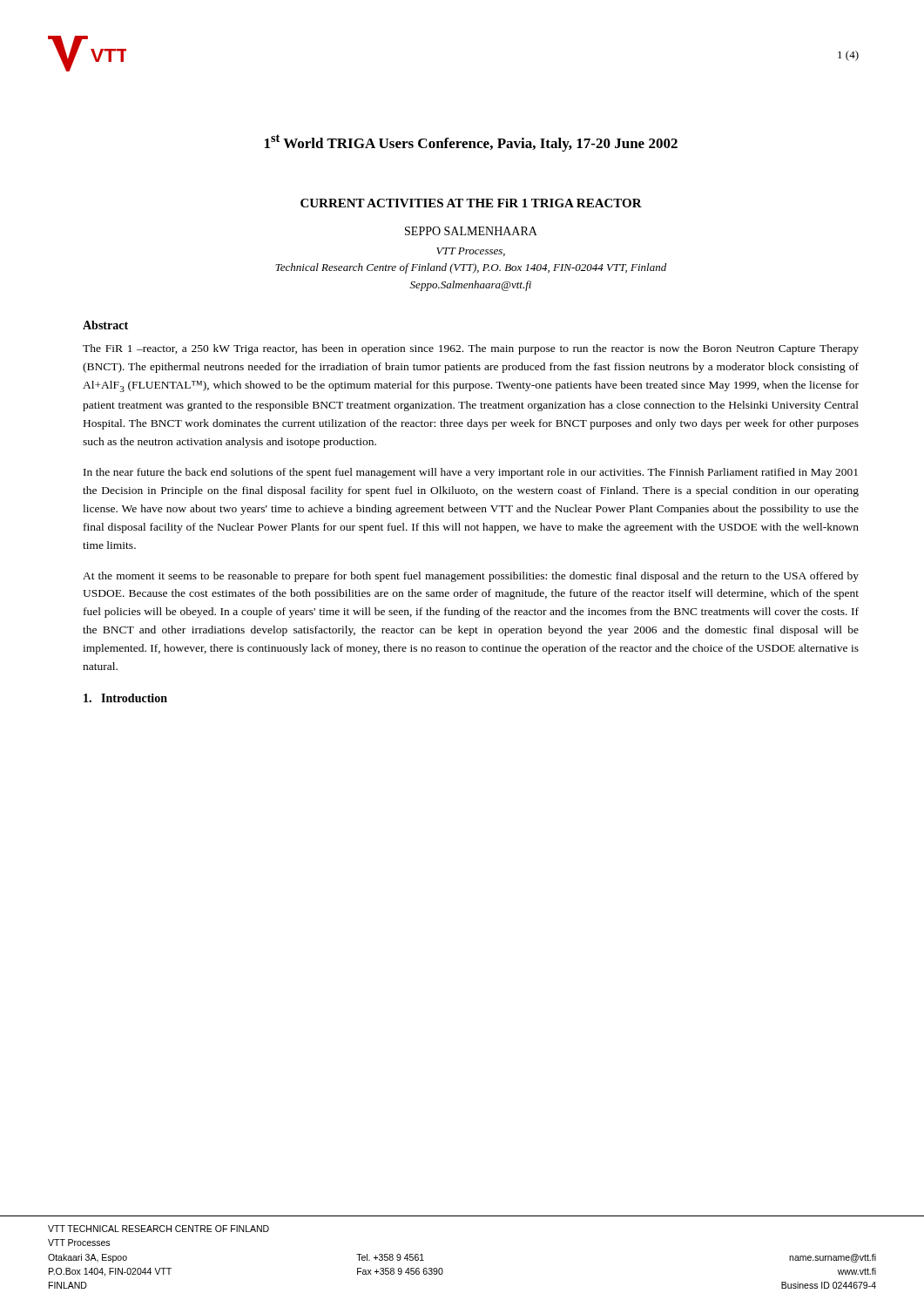Screen dimensions: 1307x924
Task: Find the block on this page that starts "The FiR 1 –reactor,"
Action: click(471, 395)
